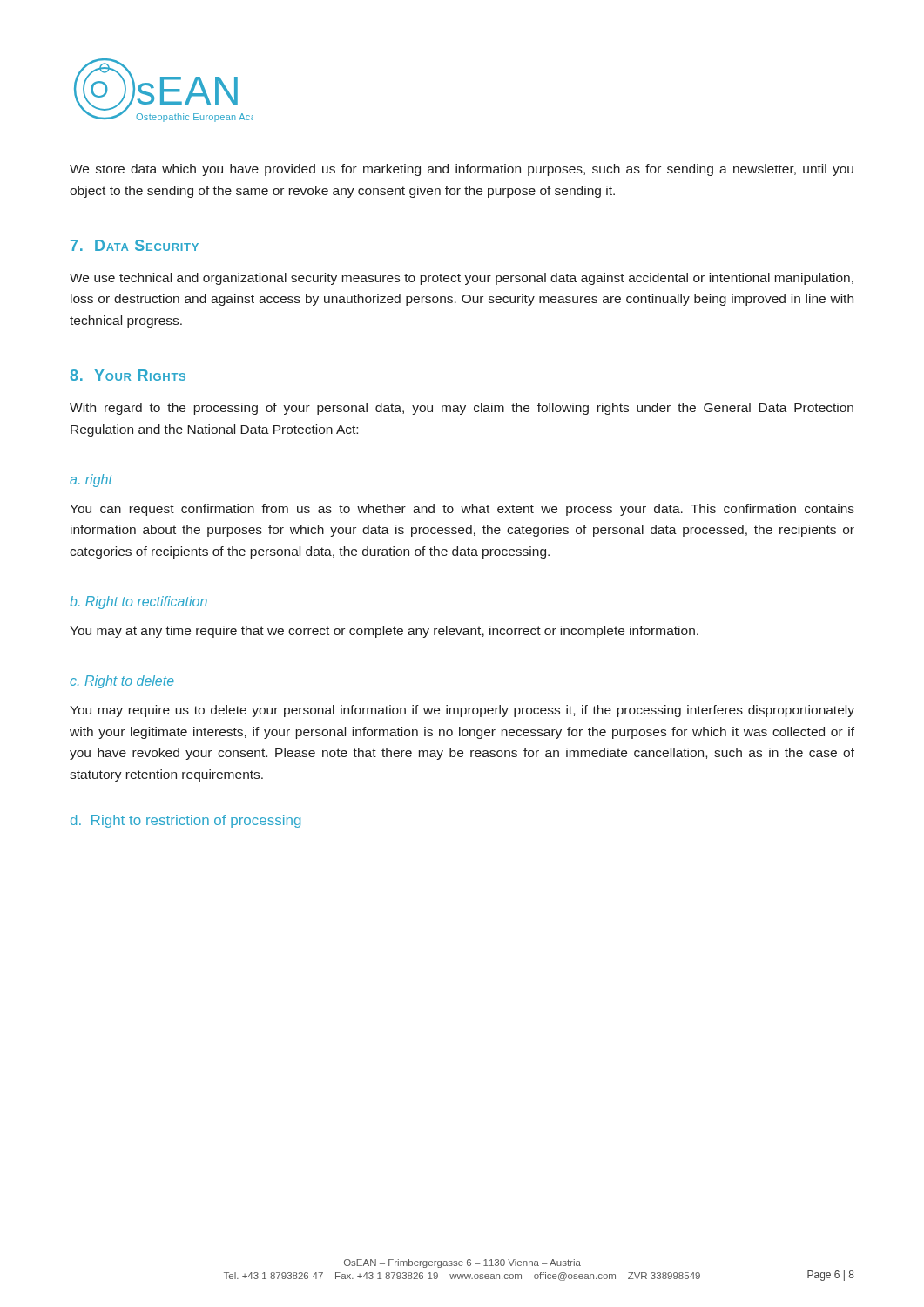Screen dimensions: 1307x924
Task: Find the text block starting "c. Right to delete"
Action: point(122,681)
